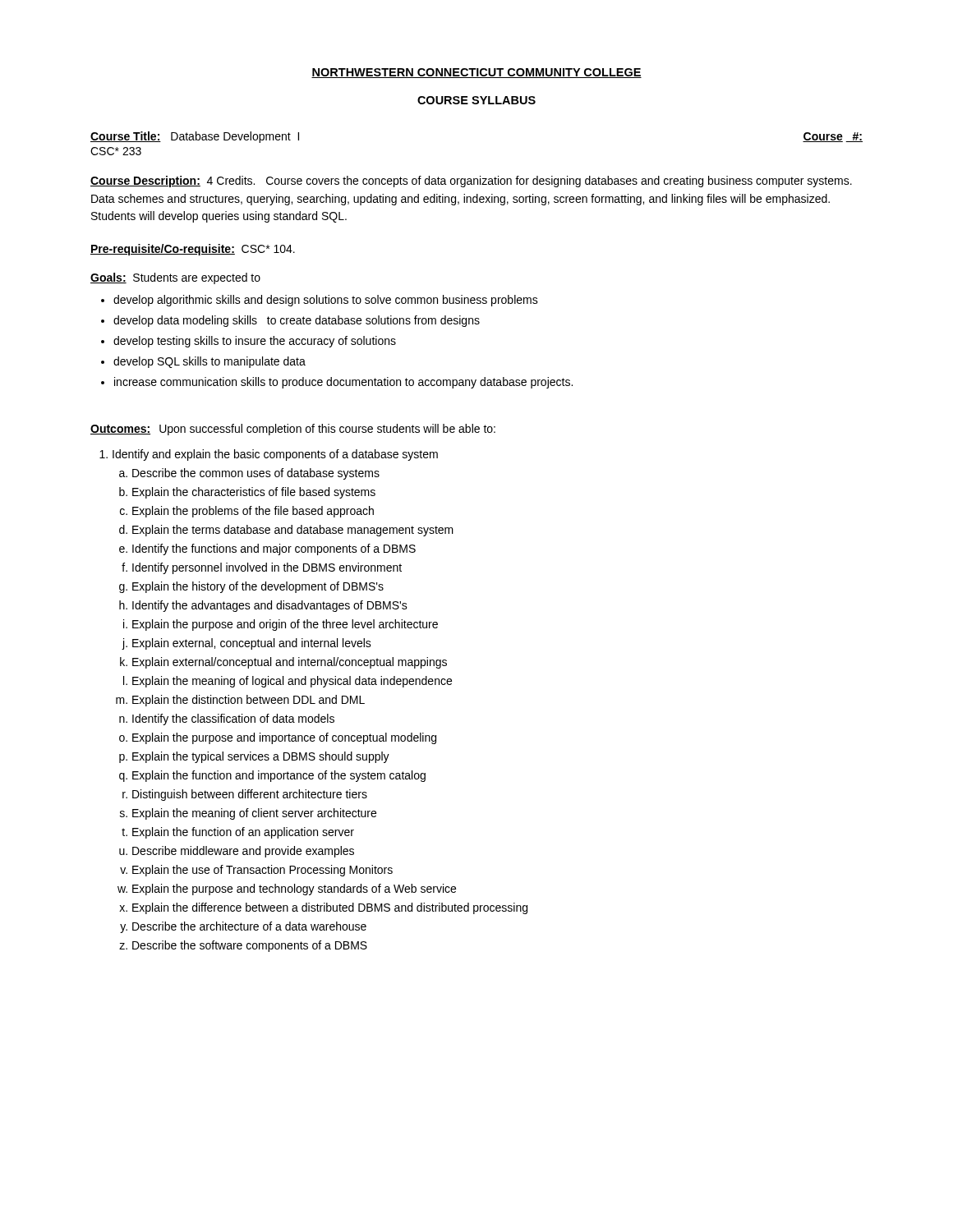The image size is (953, 1232).
Task: Find the block starting "develop data modeling skills to"
Action: point(476,321)
